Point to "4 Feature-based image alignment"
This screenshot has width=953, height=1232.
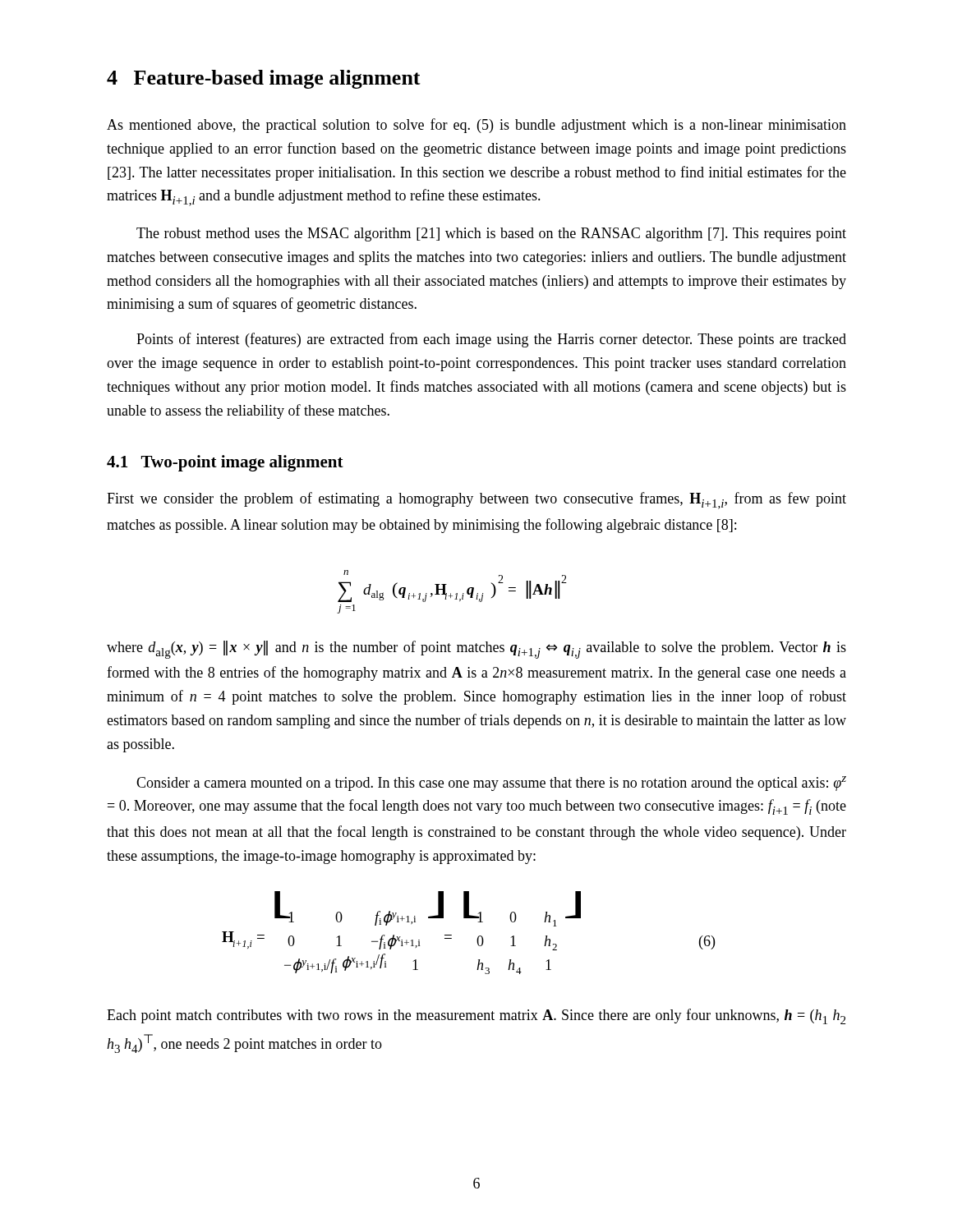[x=264, y=78]
